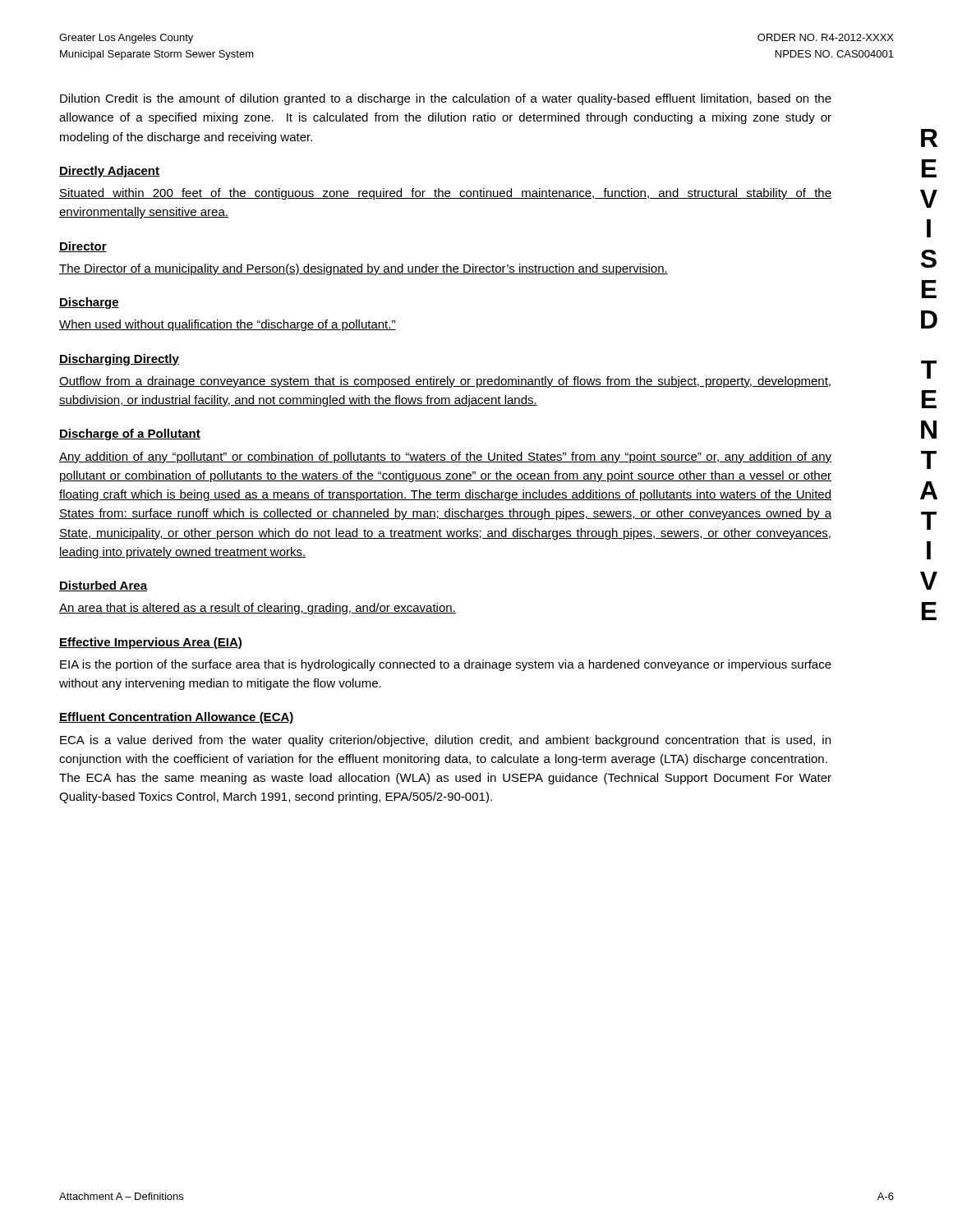
Task: Locate the section header with the text "Effective Impervious Area (EIA)"
Action: [150, 643]
